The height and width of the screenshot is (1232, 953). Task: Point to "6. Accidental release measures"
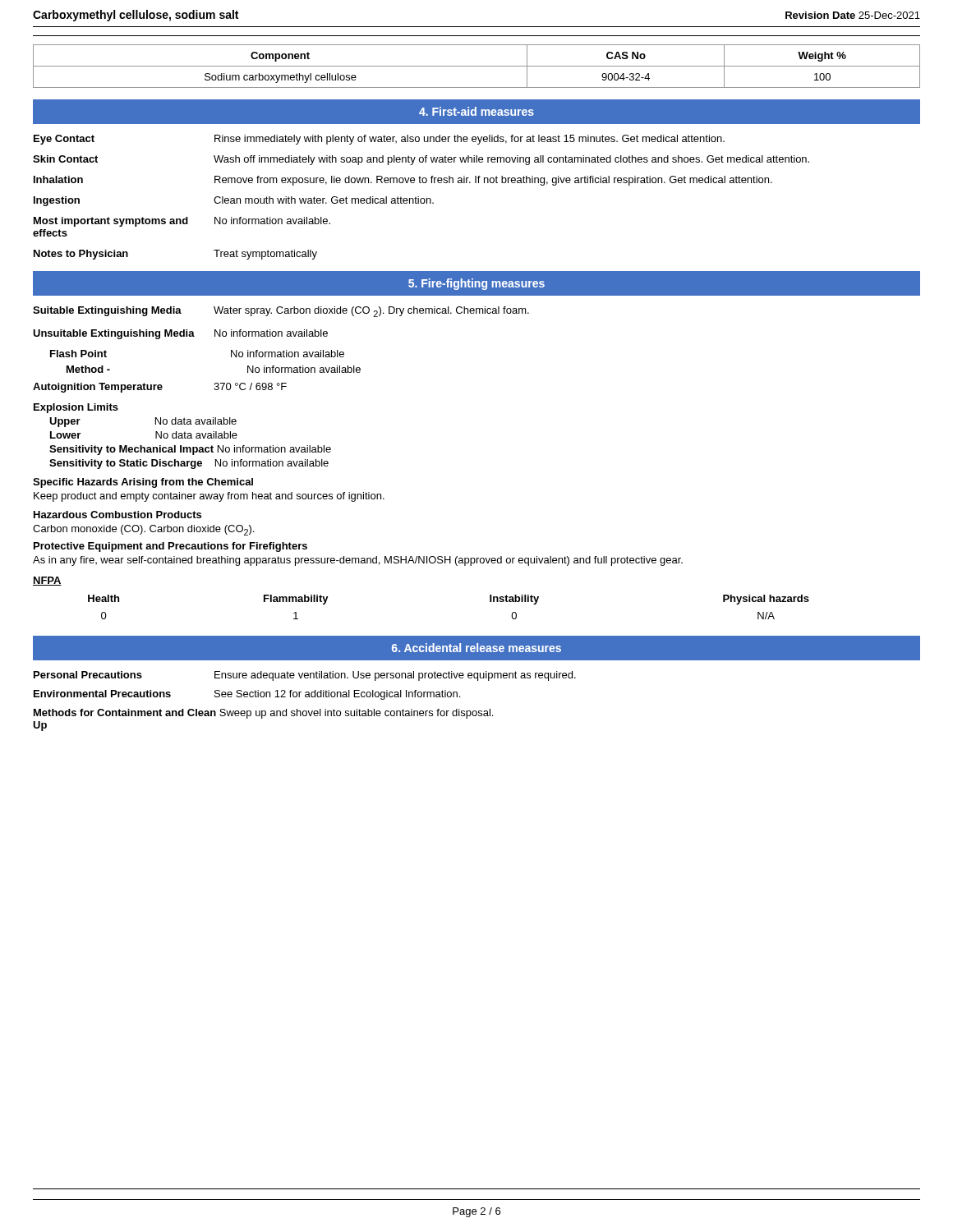[476, 648]
